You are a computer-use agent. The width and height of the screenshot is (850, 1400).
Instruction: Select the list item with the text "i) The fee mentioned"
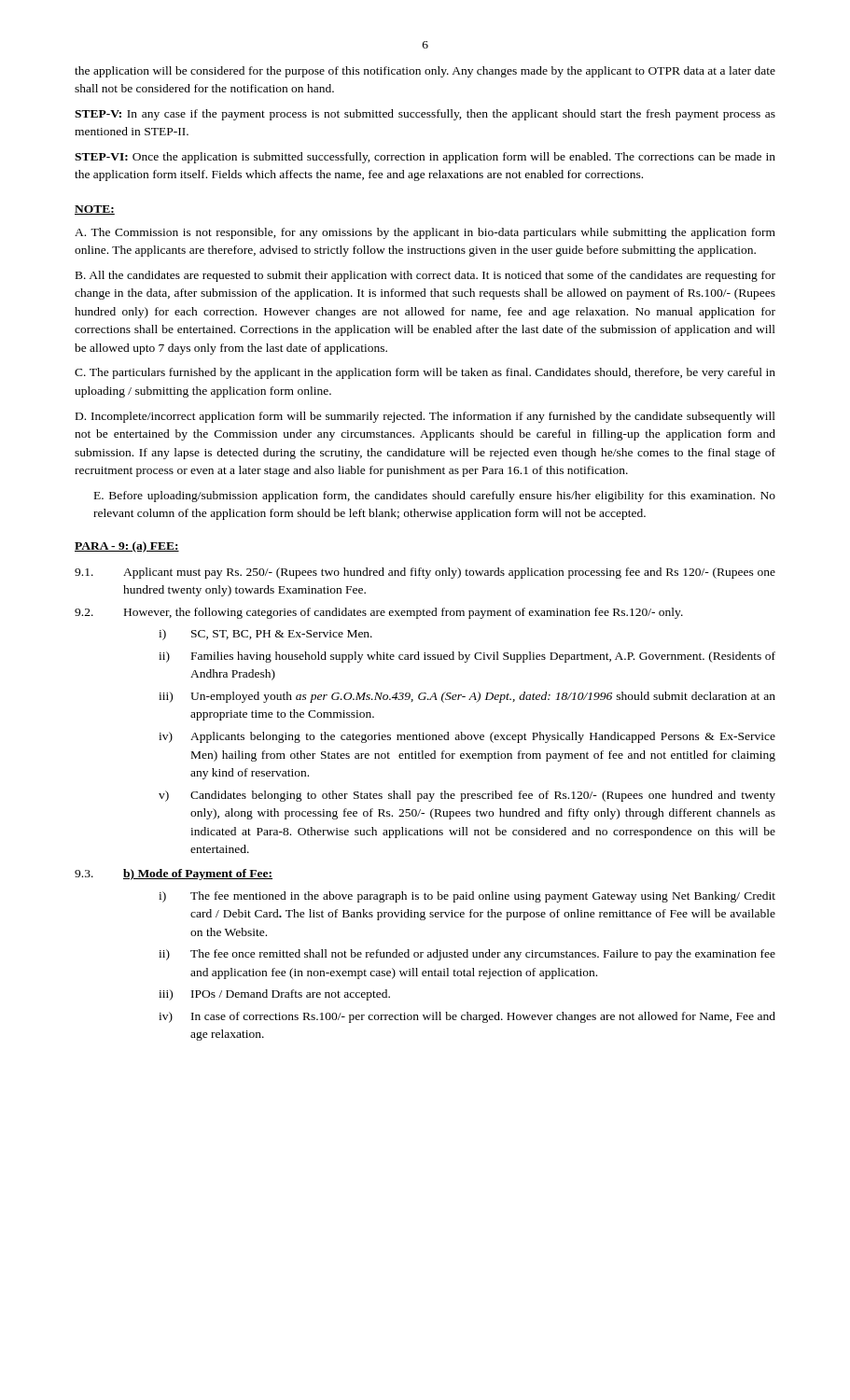(x=467, y=914)
